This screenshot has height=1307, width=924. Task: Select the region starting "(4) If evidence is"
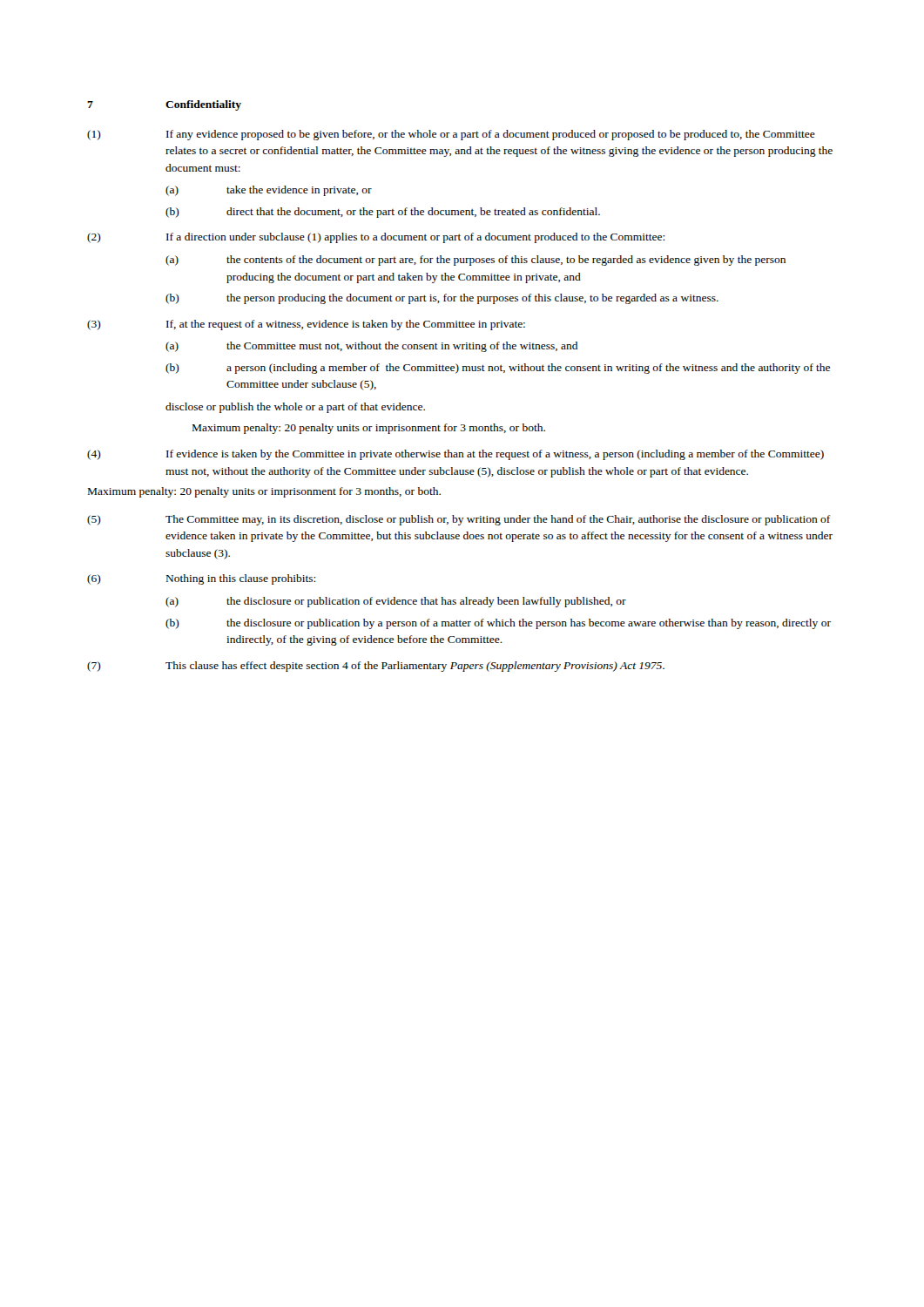point(462,462)
